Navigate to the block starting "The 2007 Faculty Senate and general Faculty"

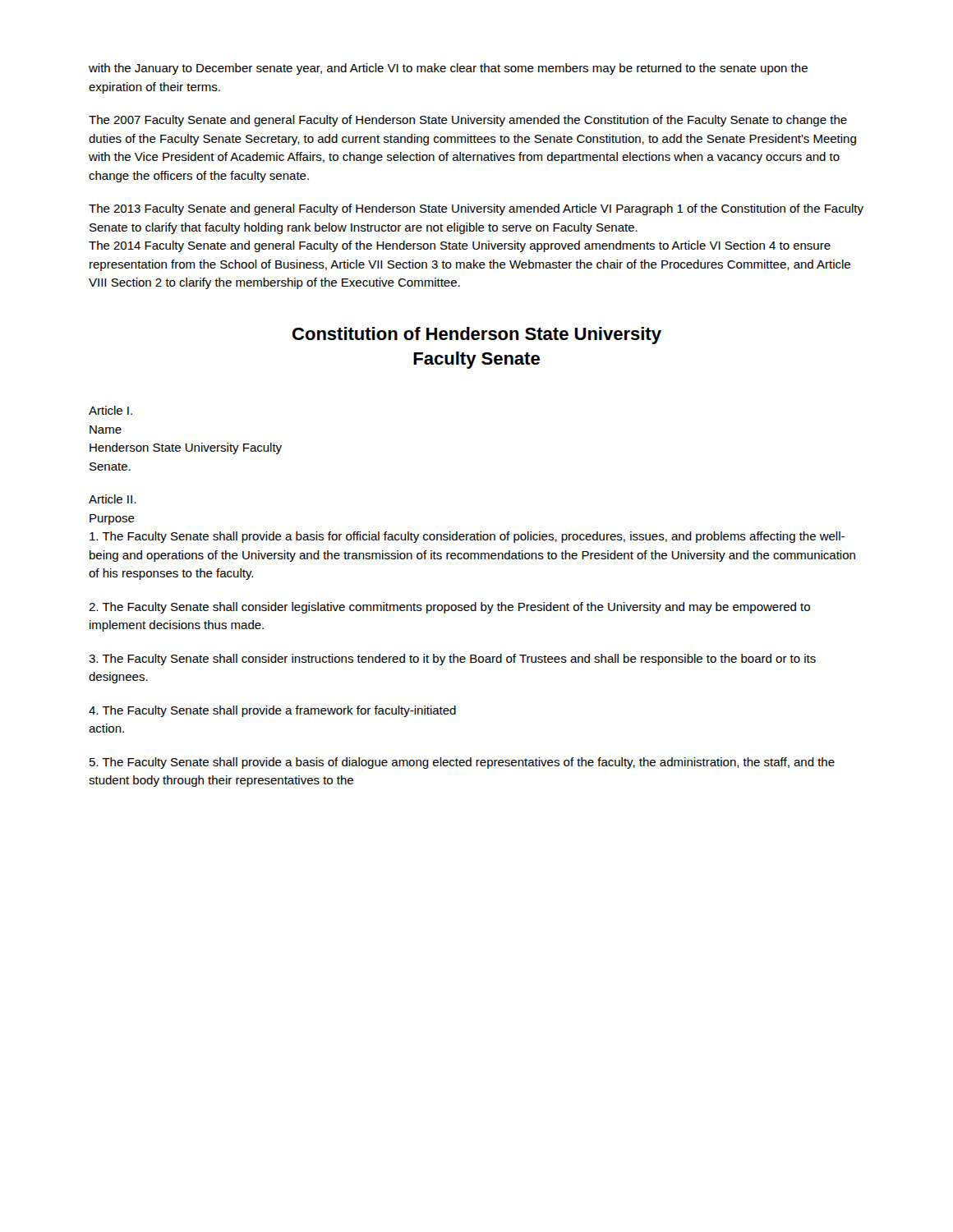[x=473, y=147]
